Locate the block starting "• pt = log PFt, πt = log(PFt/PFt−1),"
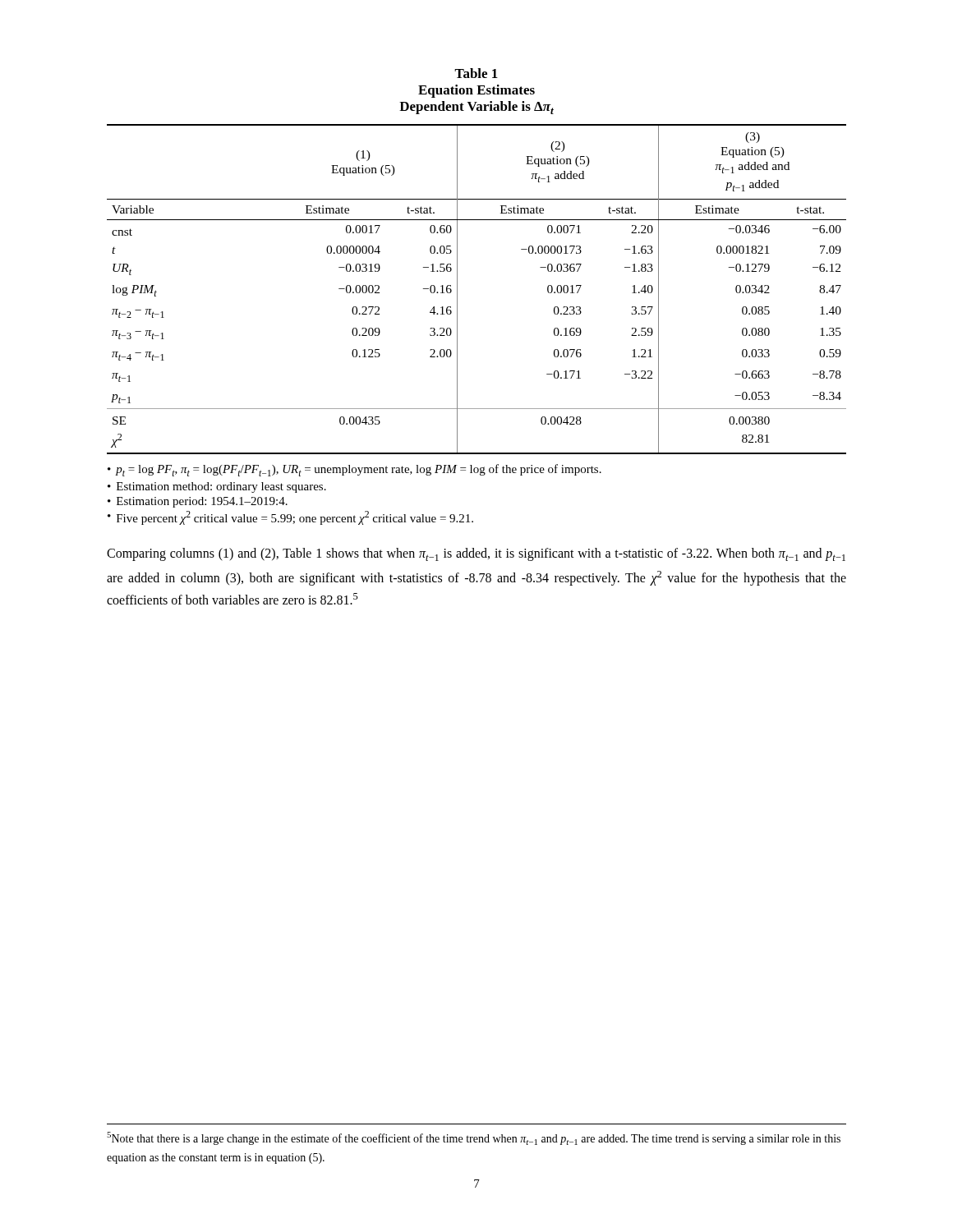 (x=354, y=471)
